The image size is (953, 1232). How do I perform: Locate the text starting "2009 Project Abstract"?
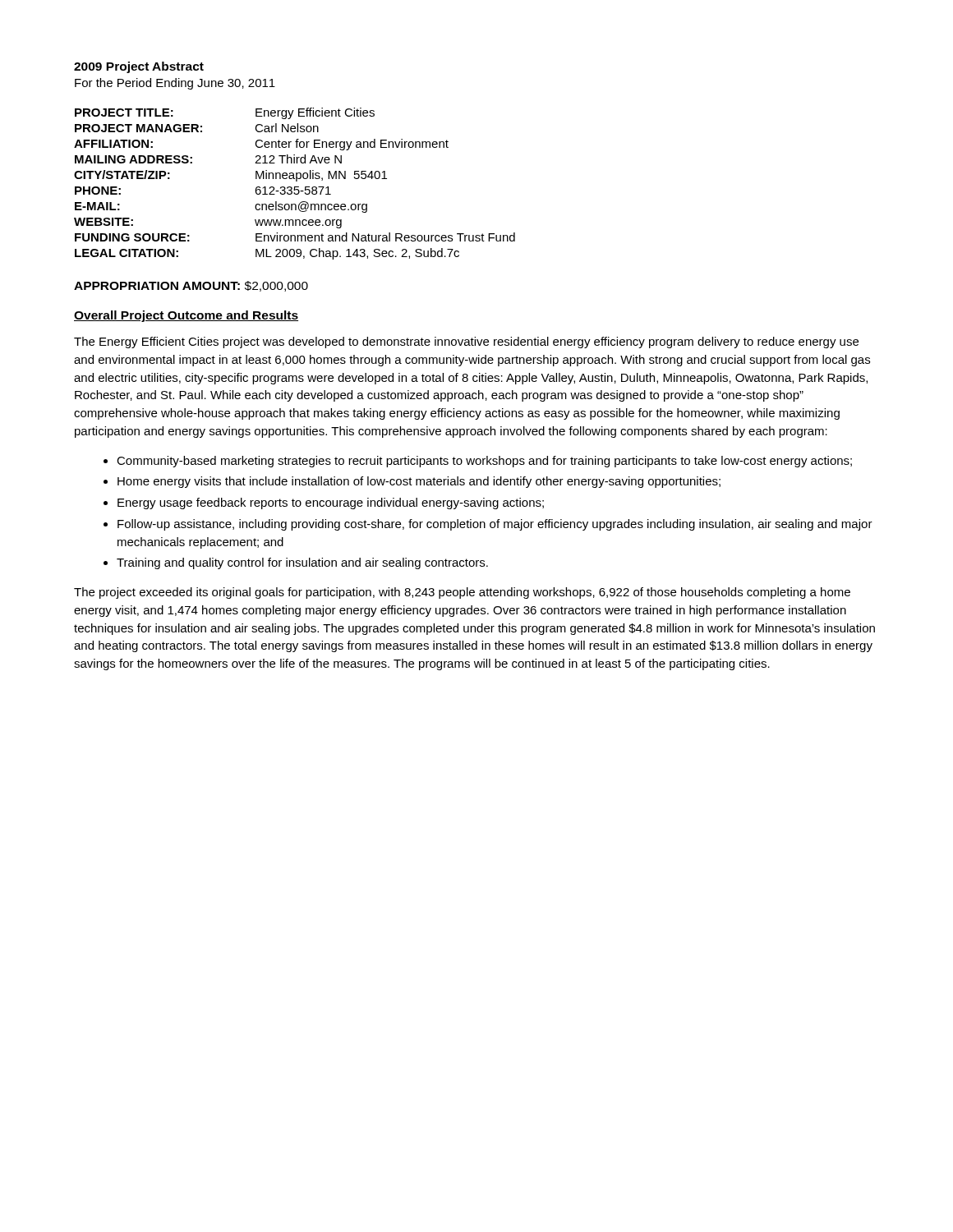pos(139,66)
